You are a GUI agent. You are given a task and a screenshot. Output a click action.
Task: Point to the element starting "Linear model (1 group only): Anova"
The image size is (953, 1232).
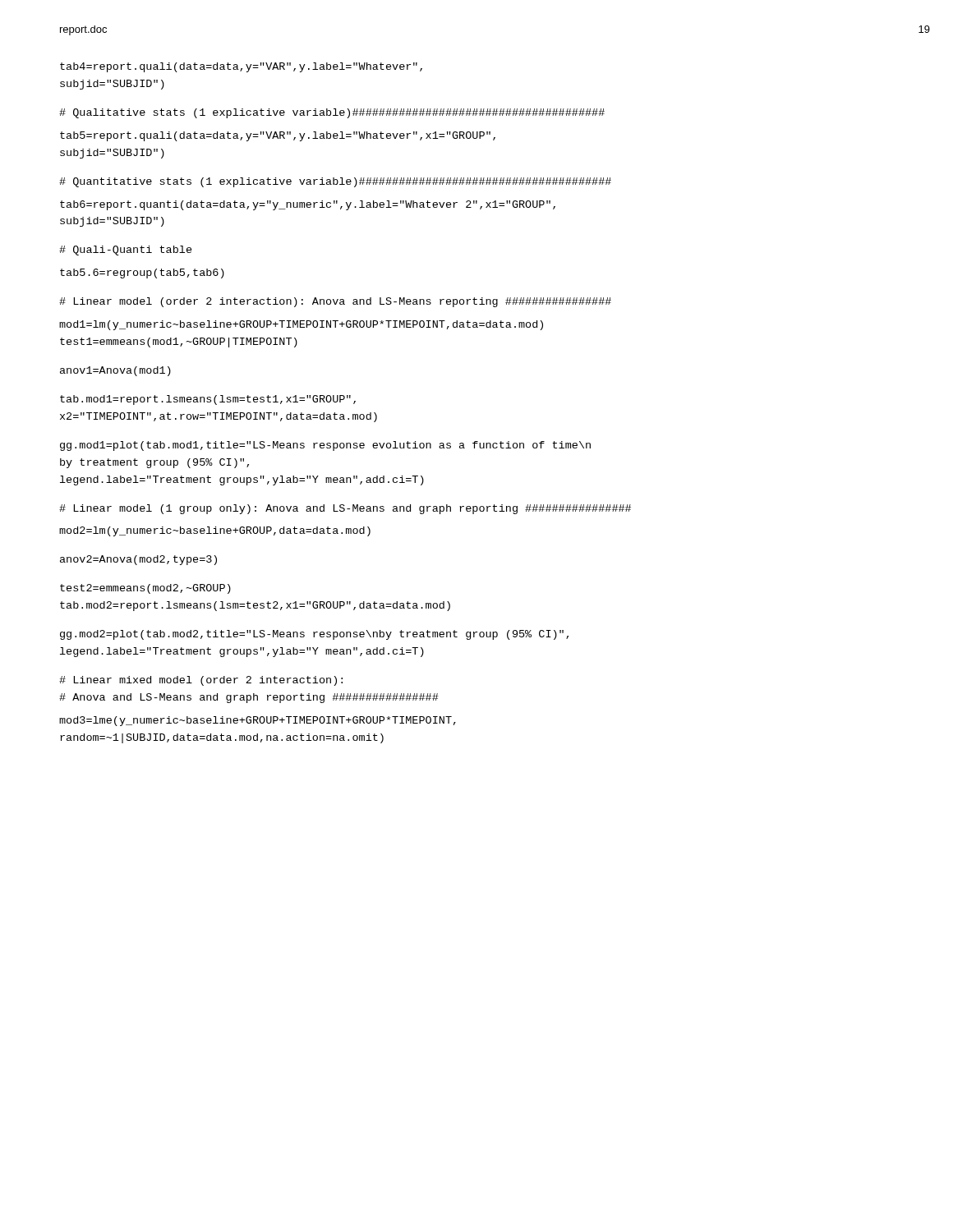[449, 509]
